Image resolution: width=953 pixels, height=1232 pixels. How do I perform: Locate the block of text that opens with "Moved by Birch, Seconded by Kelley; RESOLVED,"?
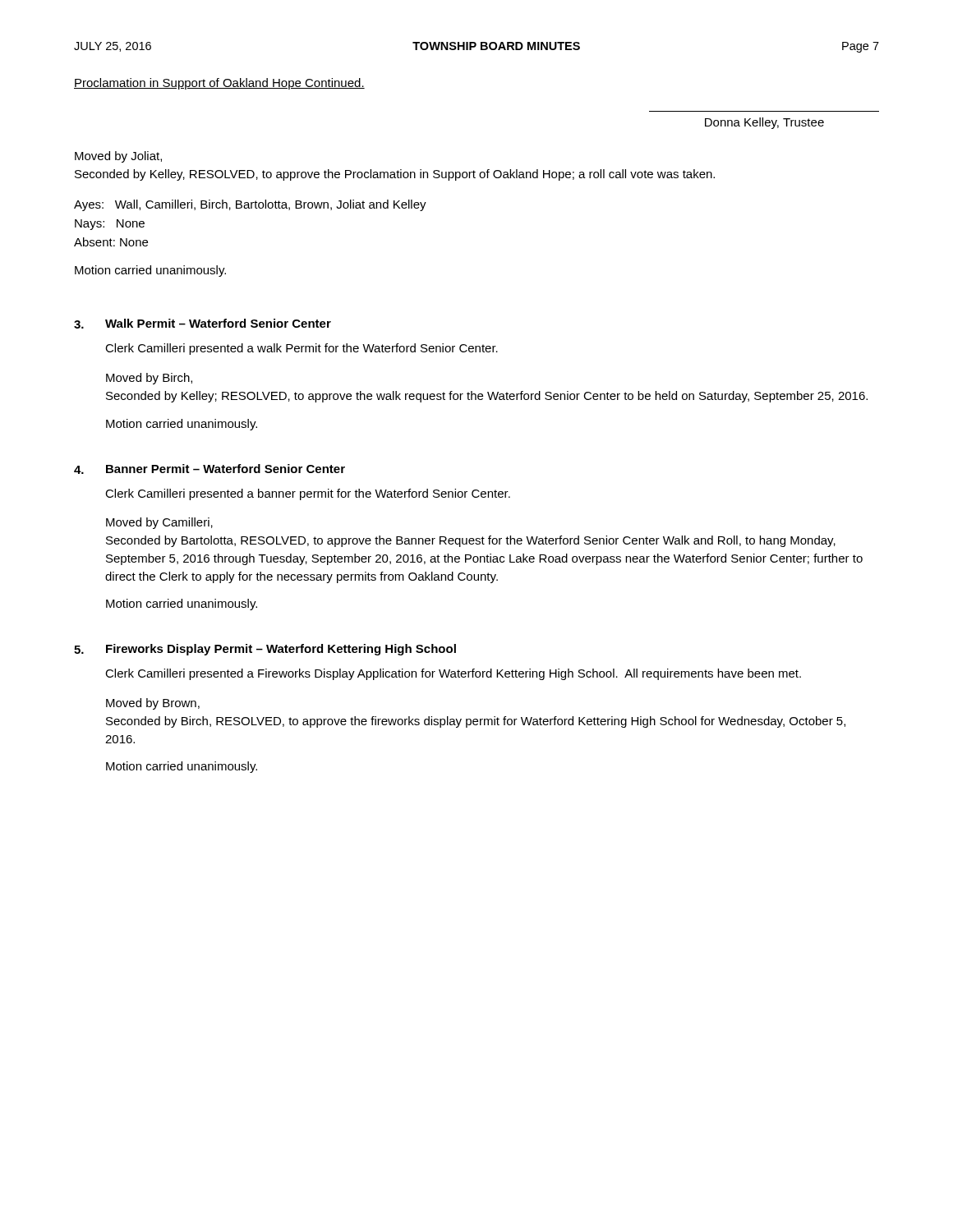coord(487,386)
